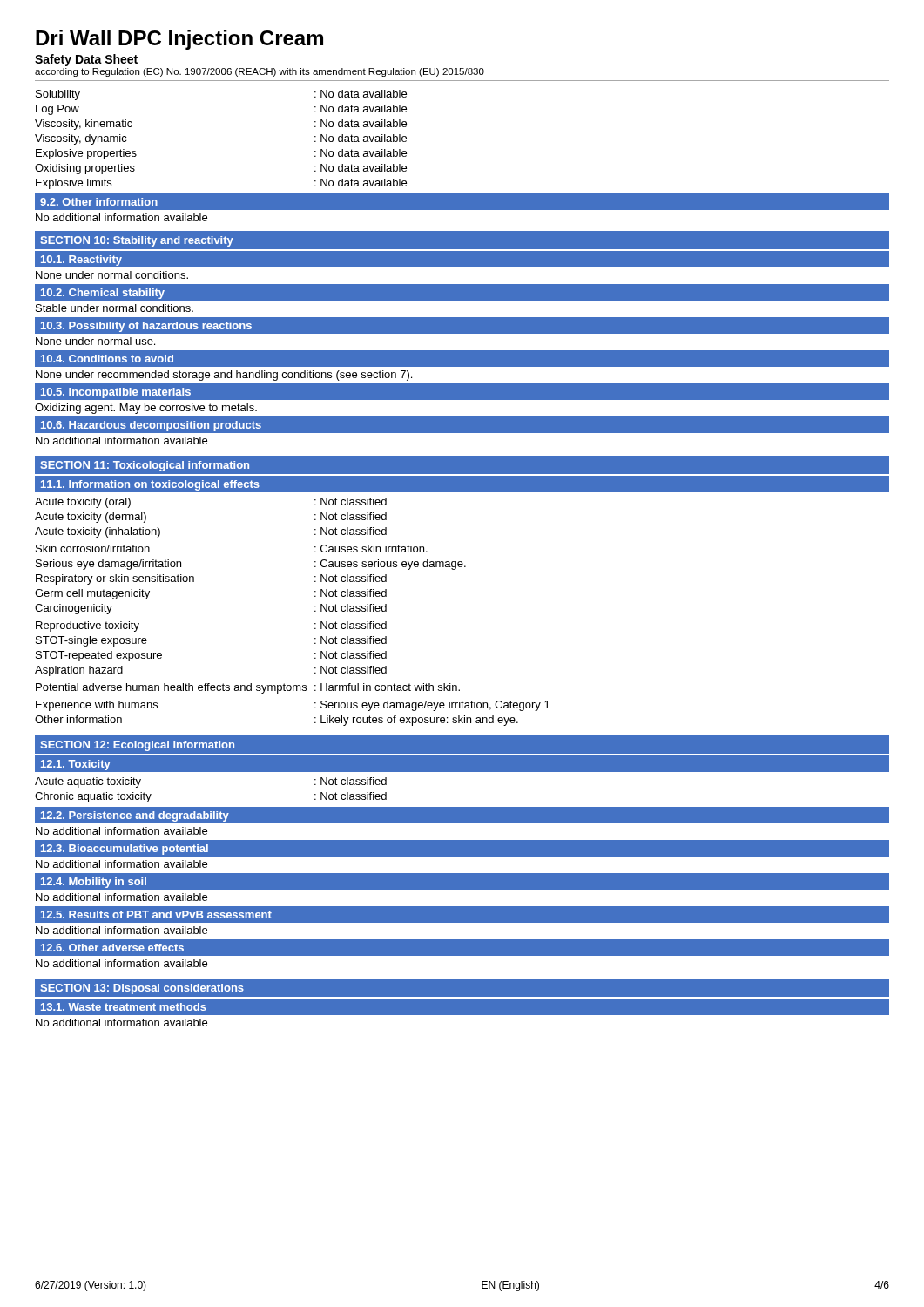Screen dimensions: 1307x924
Task: Navigate to the text starting "11.1. Information on toxicological effects"
Action: pyautogui.click(x=462, y=484)
